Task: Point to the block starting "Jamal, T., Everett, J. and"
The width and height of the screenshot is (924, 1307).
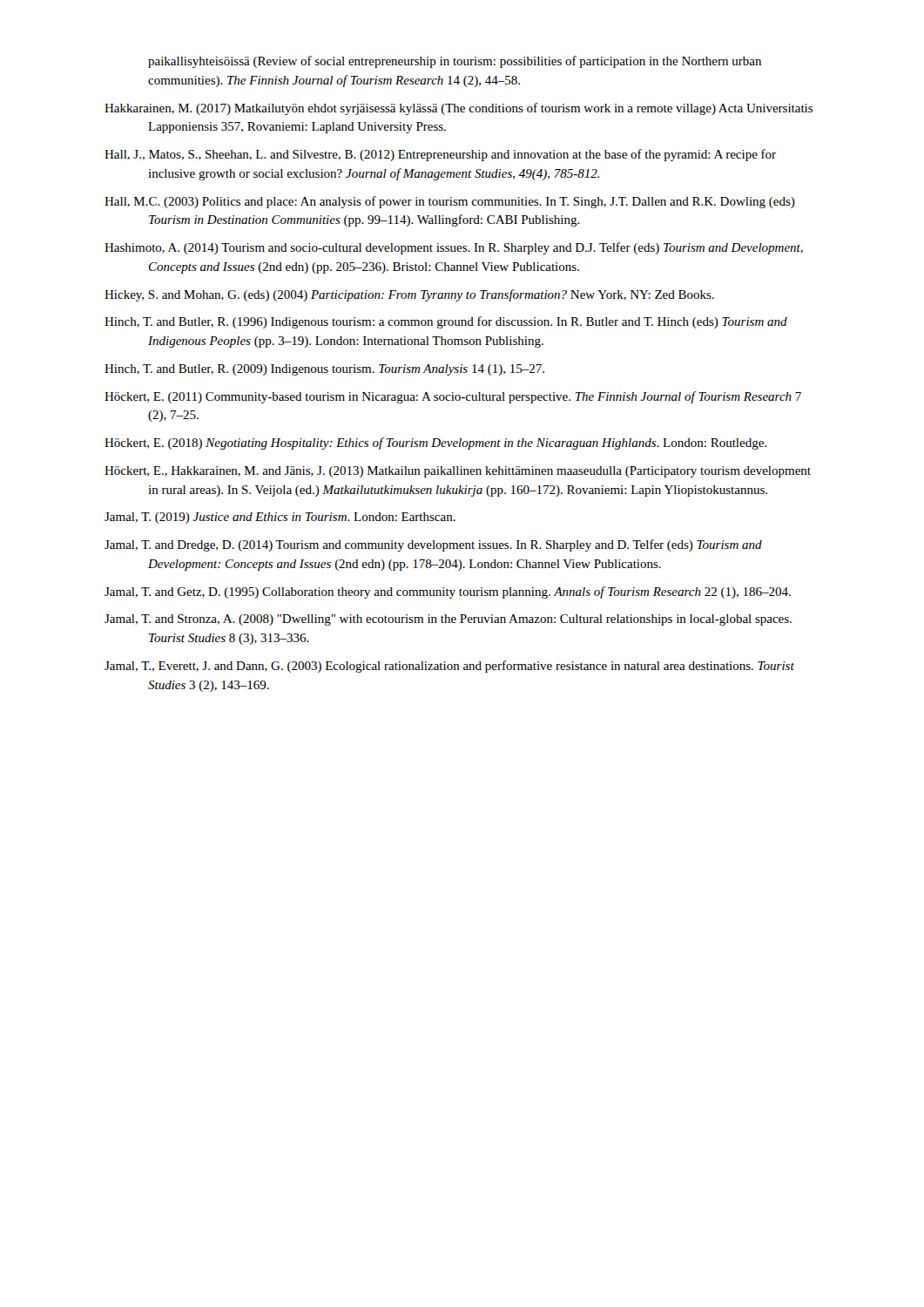Action: point(449,675)
